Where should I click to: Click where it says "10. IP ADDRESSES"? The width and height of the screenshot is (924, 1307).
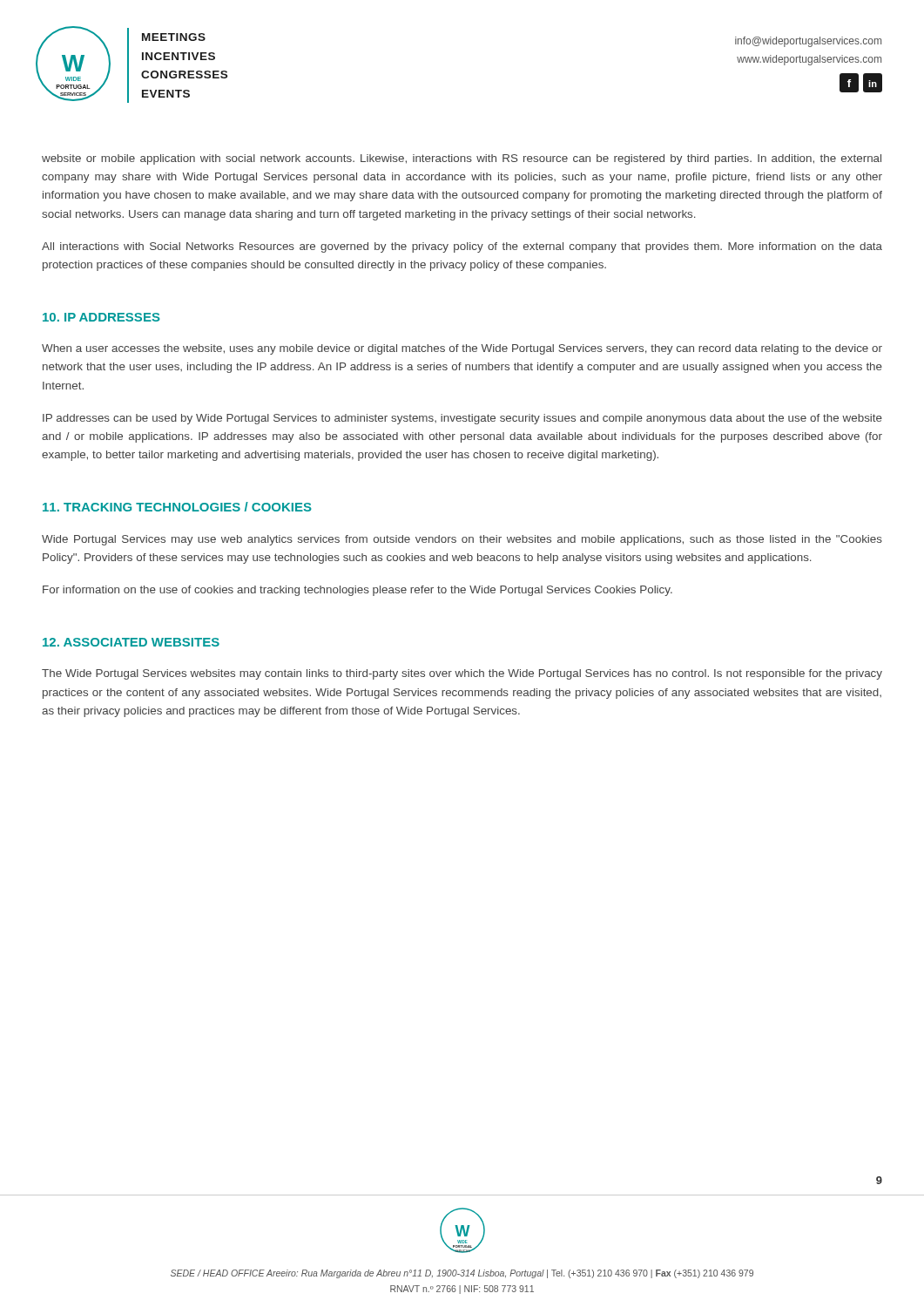[101, 317]
